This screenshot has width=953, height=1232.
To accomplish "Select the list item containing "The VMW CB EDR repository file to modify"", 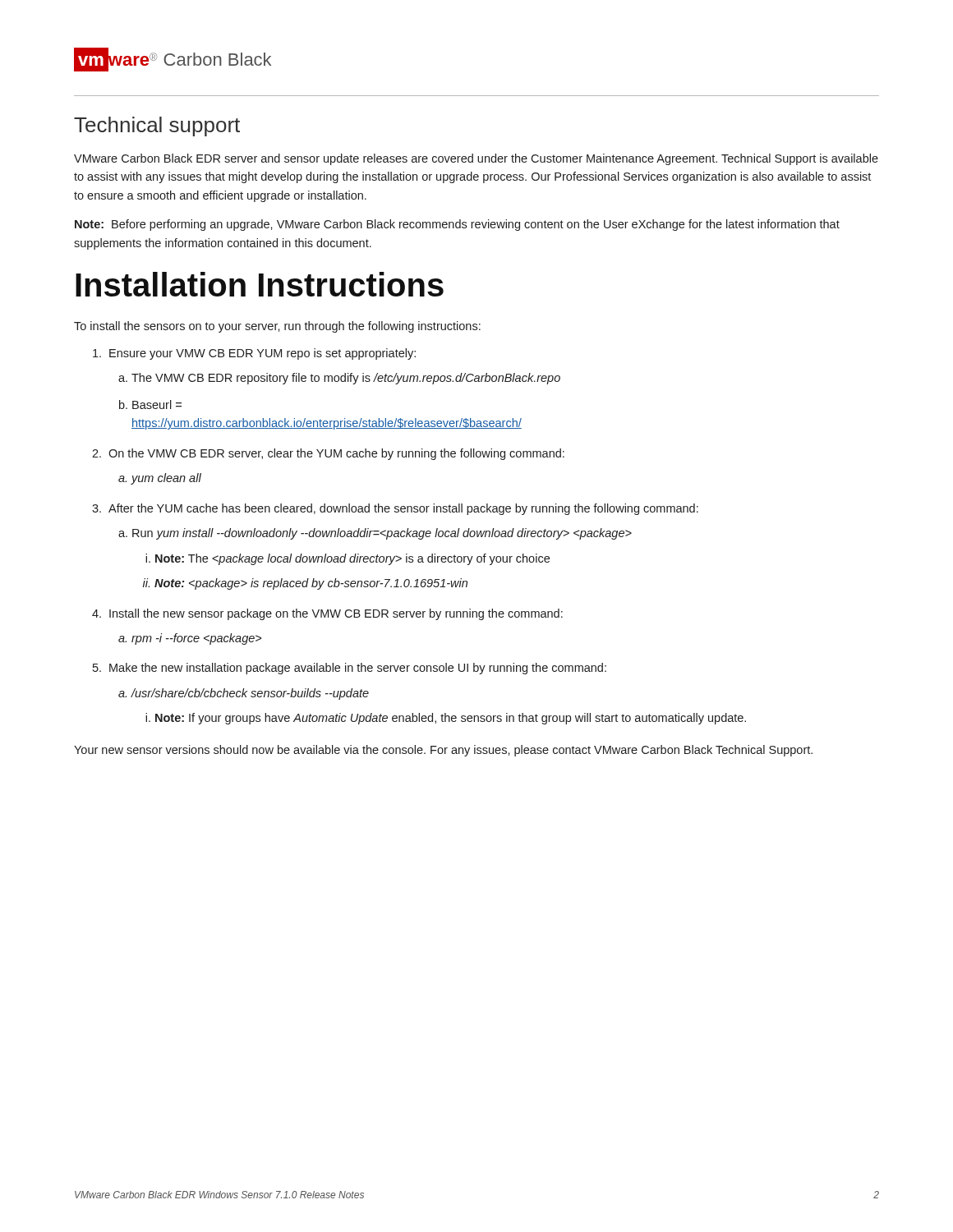I will [x=346, y=378].
